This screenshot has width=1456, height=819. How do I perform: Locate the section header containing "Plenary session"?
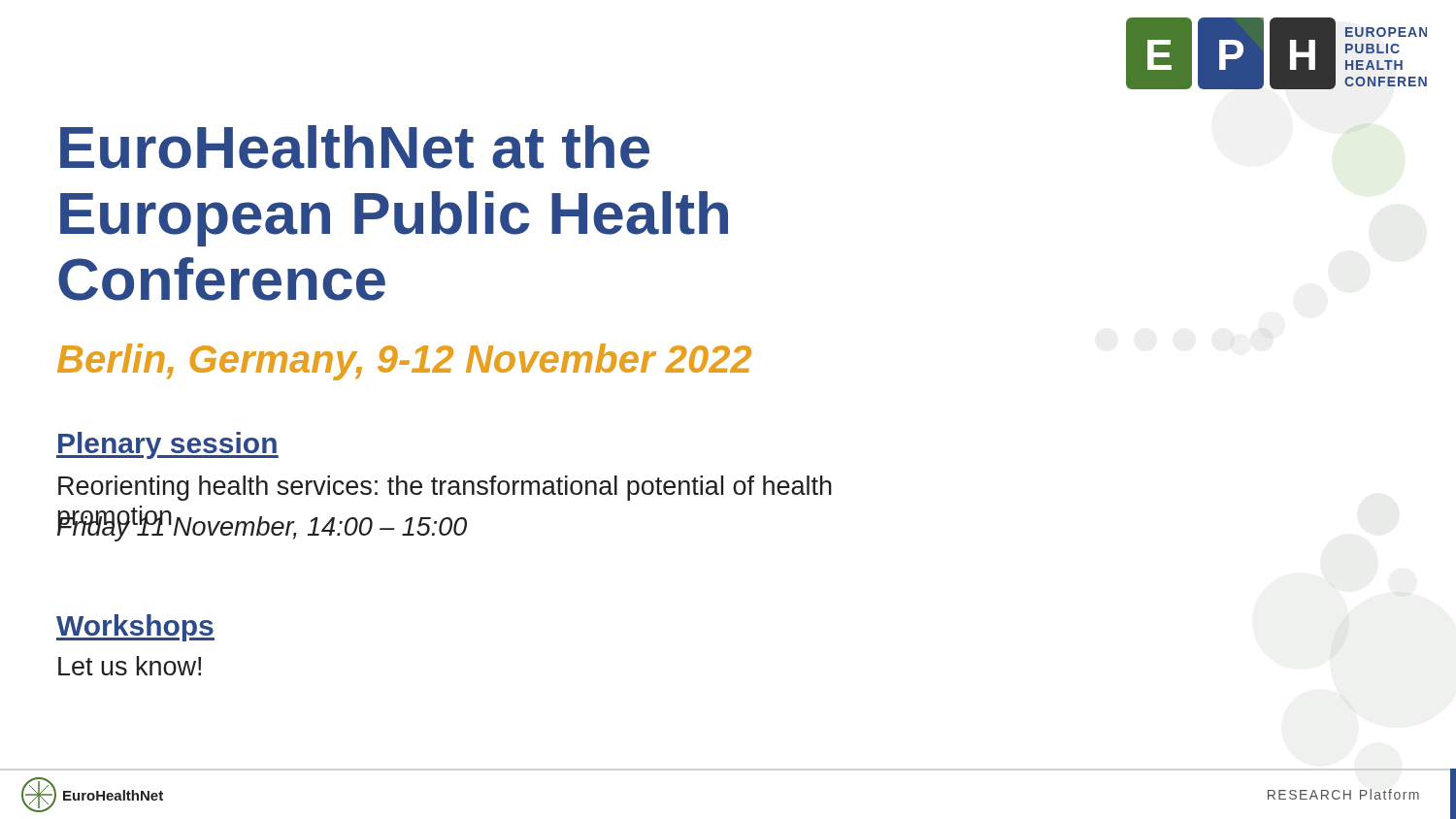[x=167, y=443]
